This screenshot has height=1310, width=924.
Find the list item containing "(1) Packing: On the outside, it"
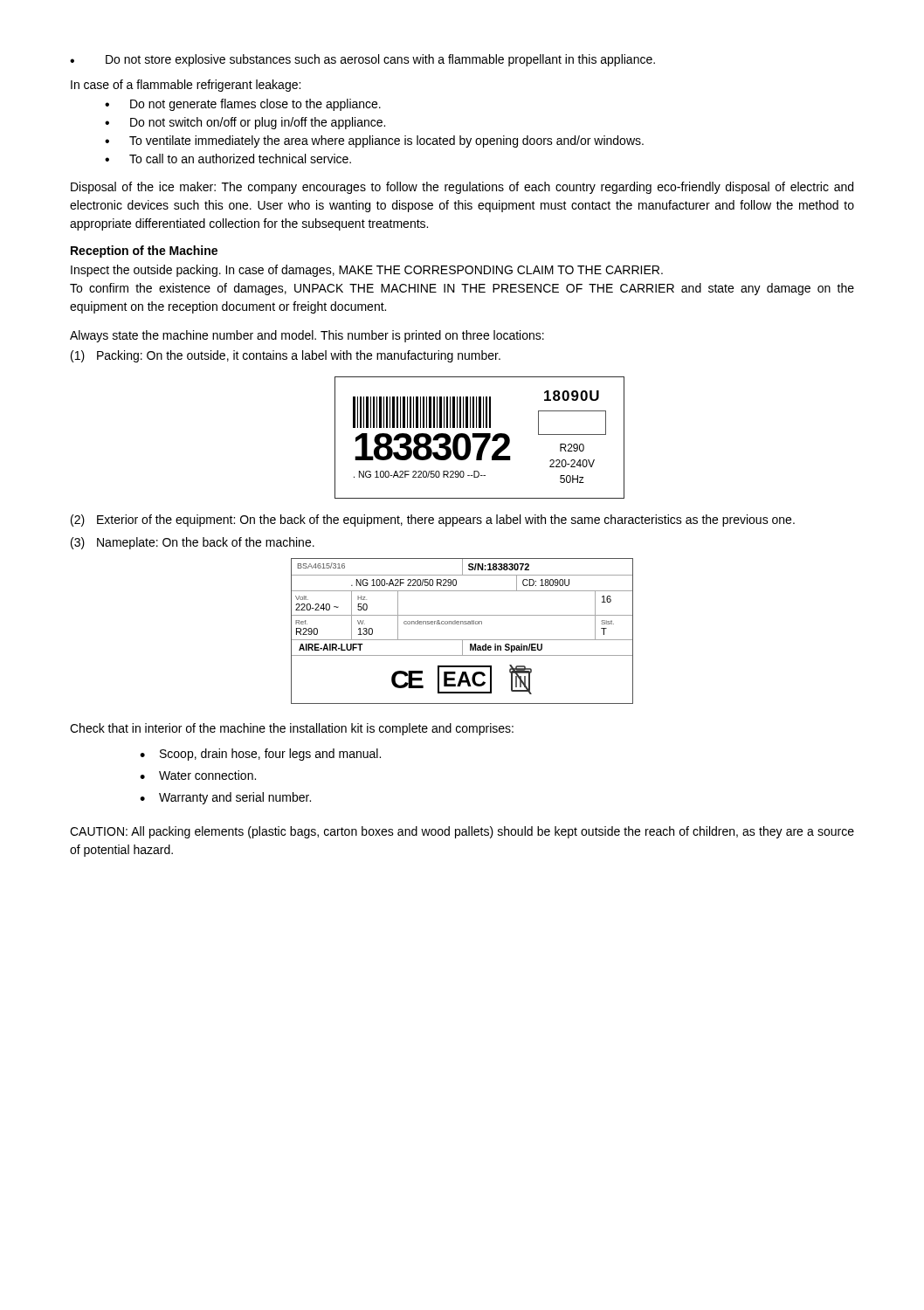(x=286, y=355)
